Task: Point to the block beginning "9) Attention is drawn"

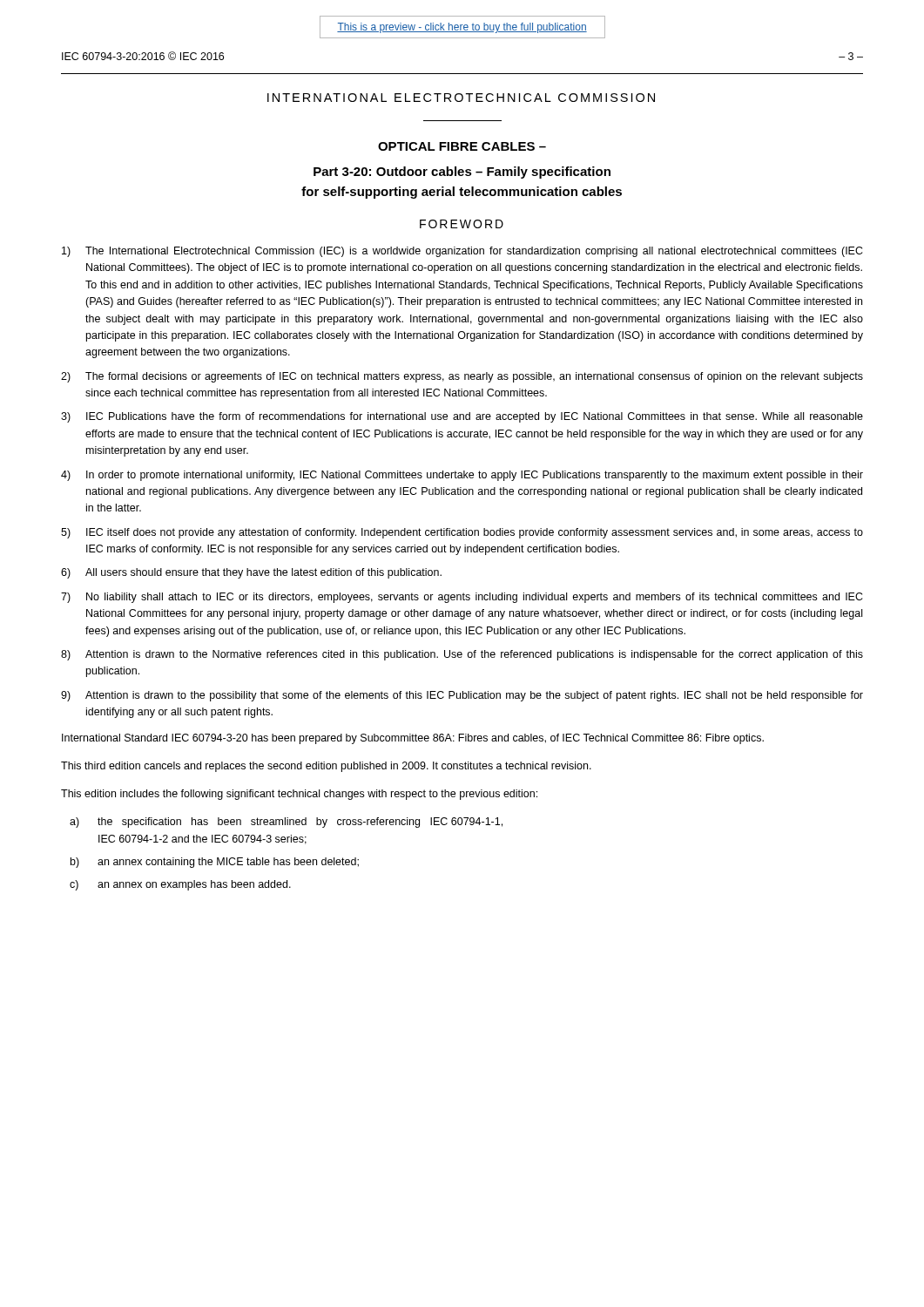Action: 462,704
